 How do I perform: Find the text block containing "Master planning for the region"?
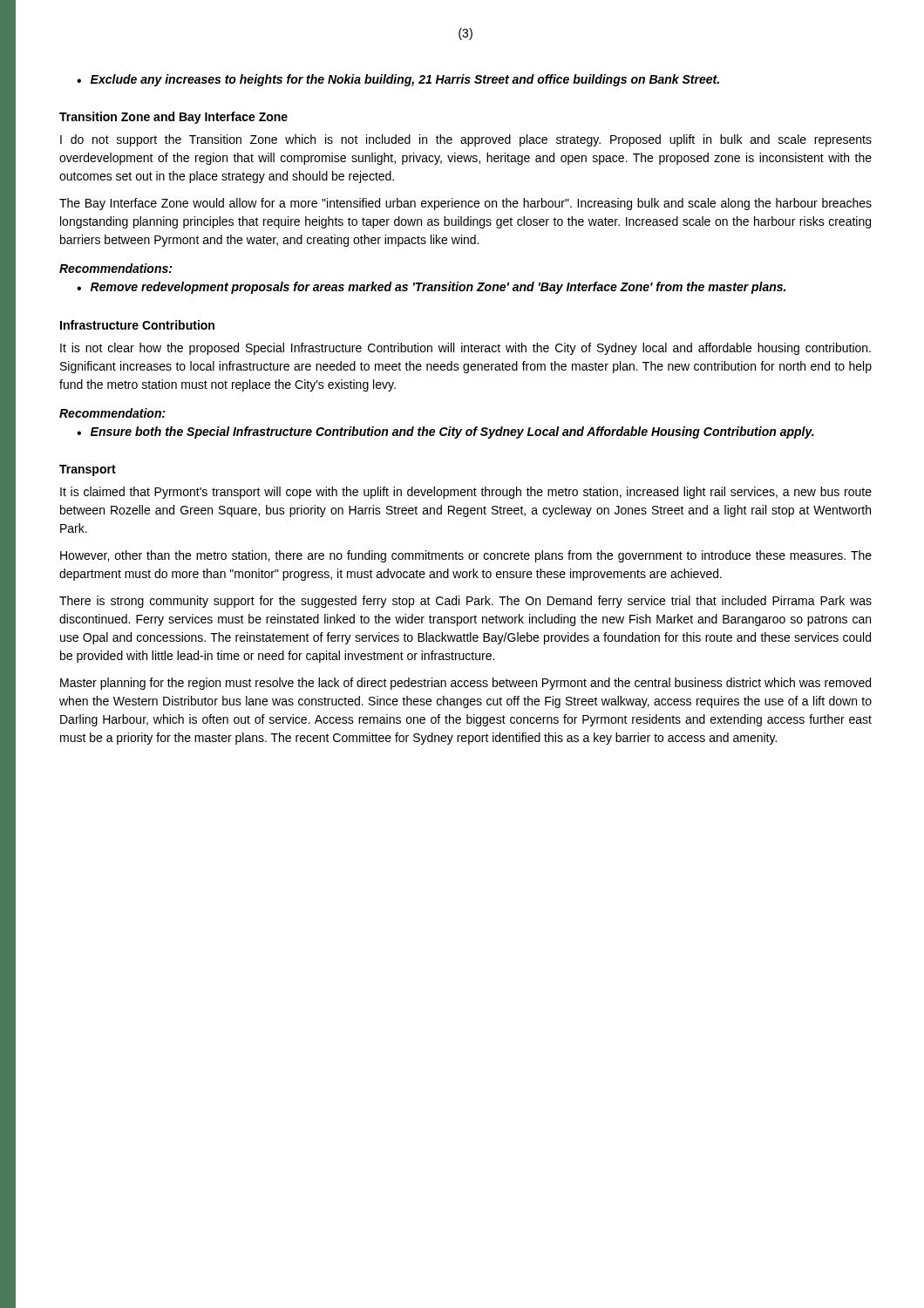[x=466, y=710]
